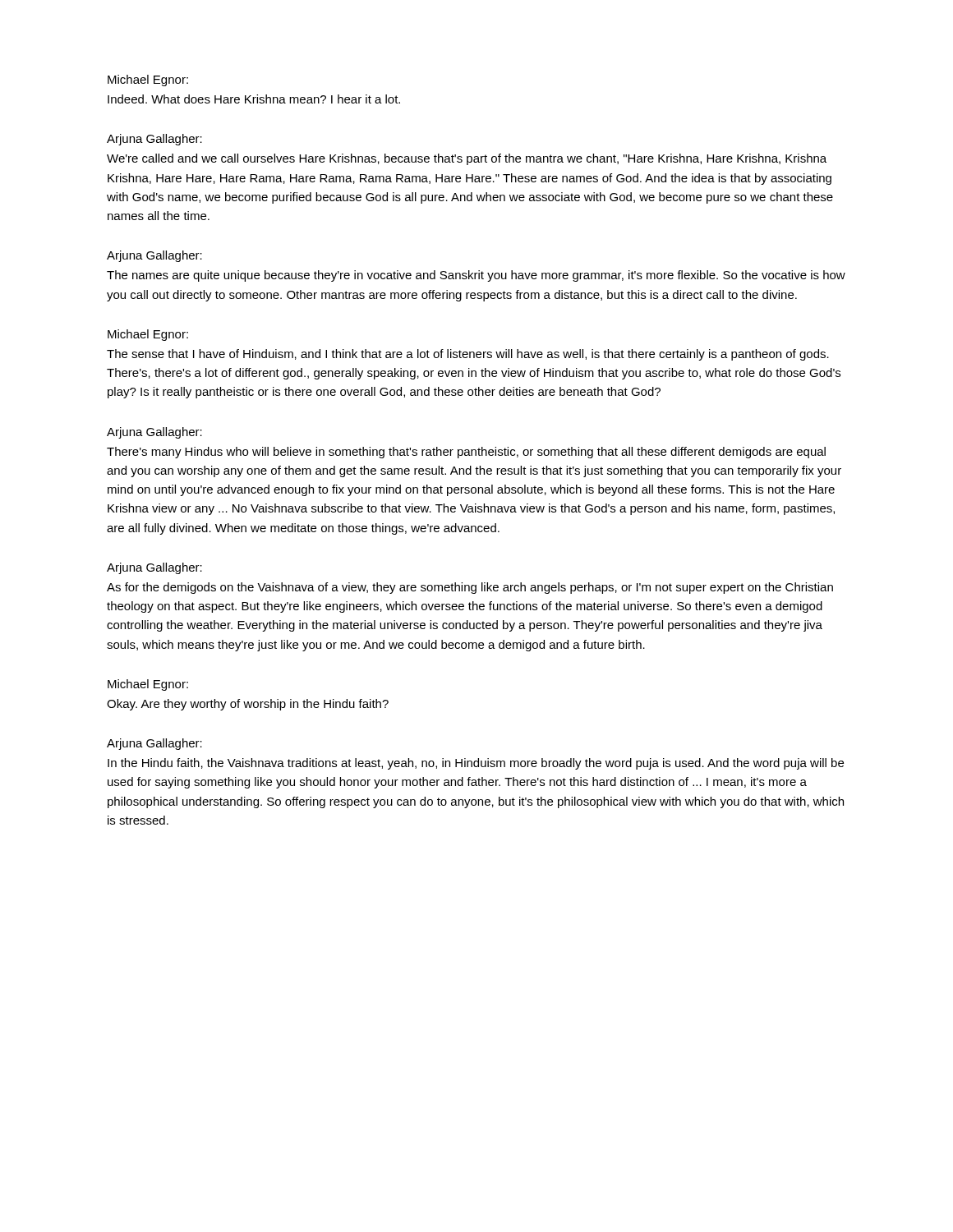Where is the passage that starts "There's many Hindus who will believe in something"?
Image resolution: width=953 pixels, height=1232 pixels.
476,489
